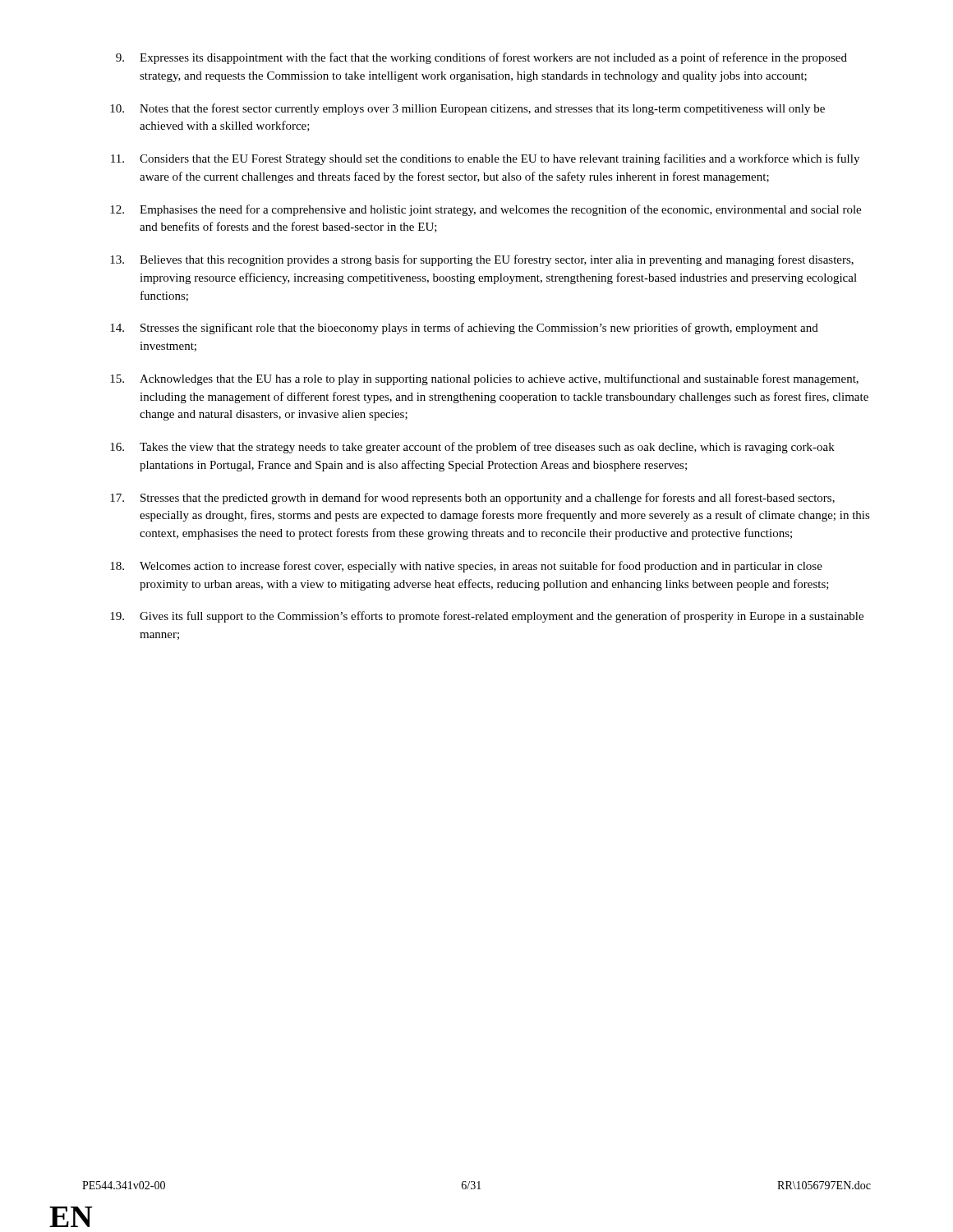Locate the region starting "17. Stresses that the predicted growth in"
Screen dimensions: 1232x953
pos(476,516)
